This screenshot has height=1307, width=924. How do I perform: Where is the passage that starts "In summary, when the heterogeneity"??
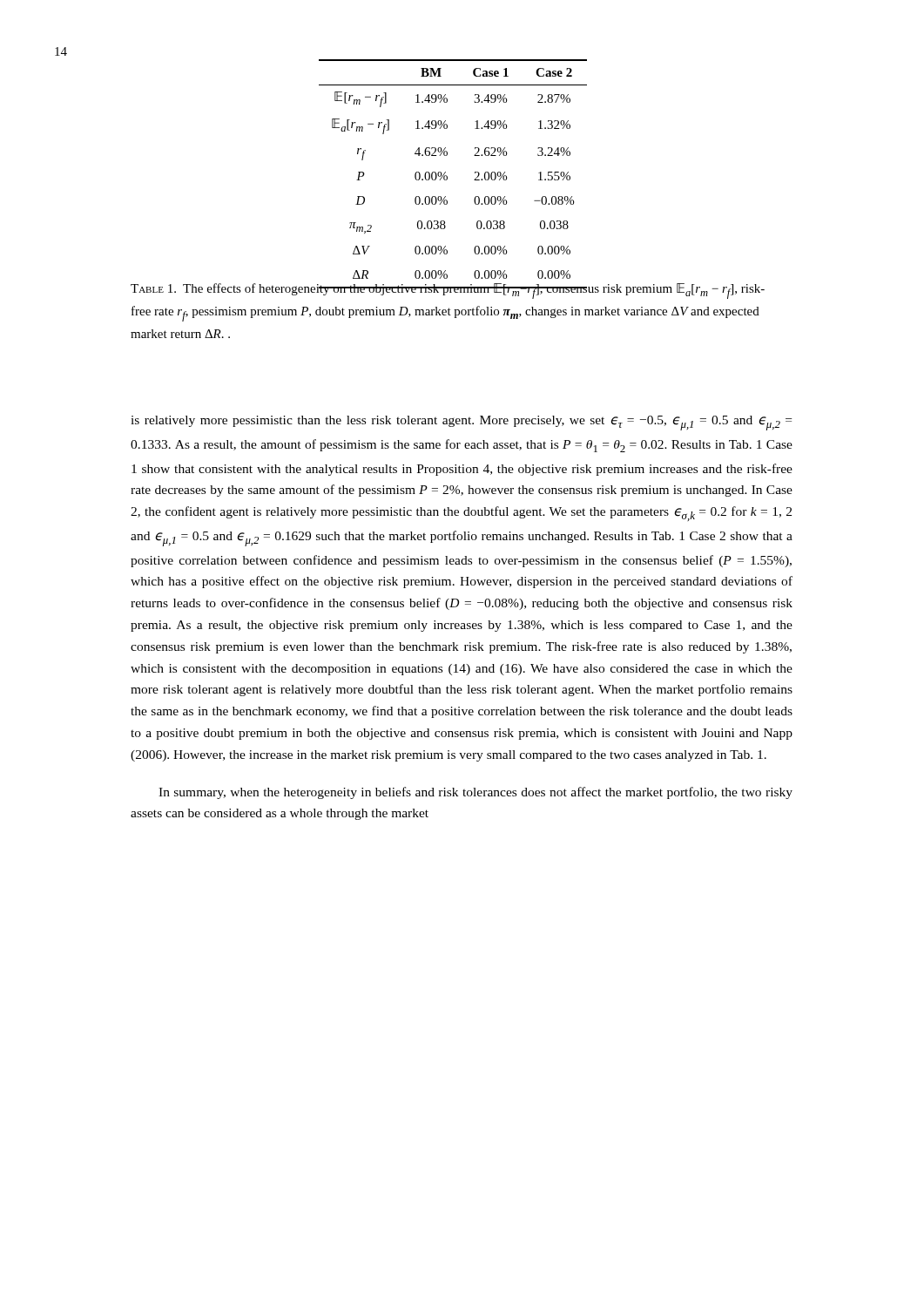click(462, 803)
